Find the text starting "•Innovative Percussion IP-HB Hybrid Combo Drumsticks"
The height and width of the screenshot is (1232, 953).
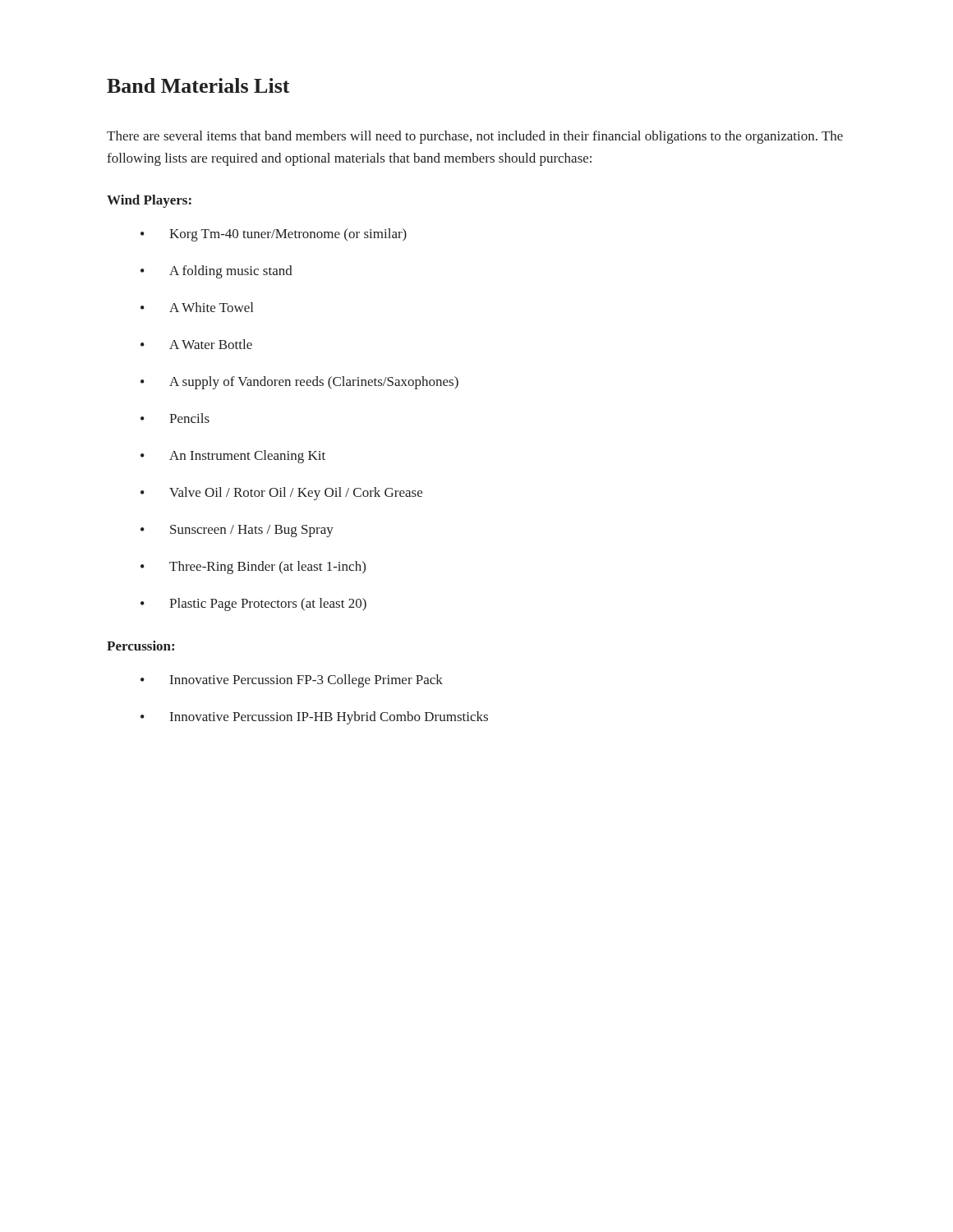pyautogui.click(x=493, y=718)
